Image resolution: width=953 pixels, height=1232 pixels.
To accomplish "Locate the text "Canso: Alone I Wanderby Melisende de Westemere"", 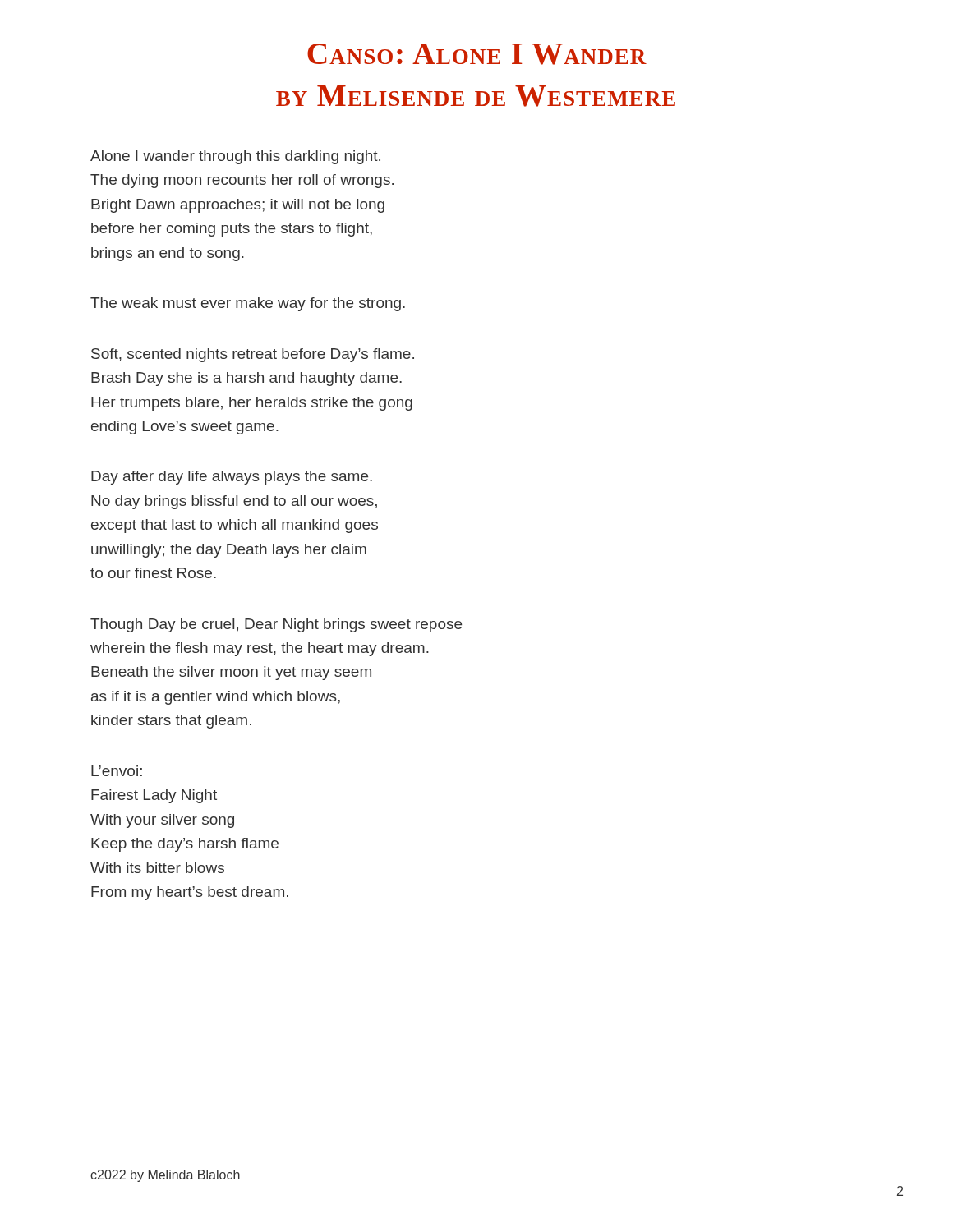I will (476, 75).
